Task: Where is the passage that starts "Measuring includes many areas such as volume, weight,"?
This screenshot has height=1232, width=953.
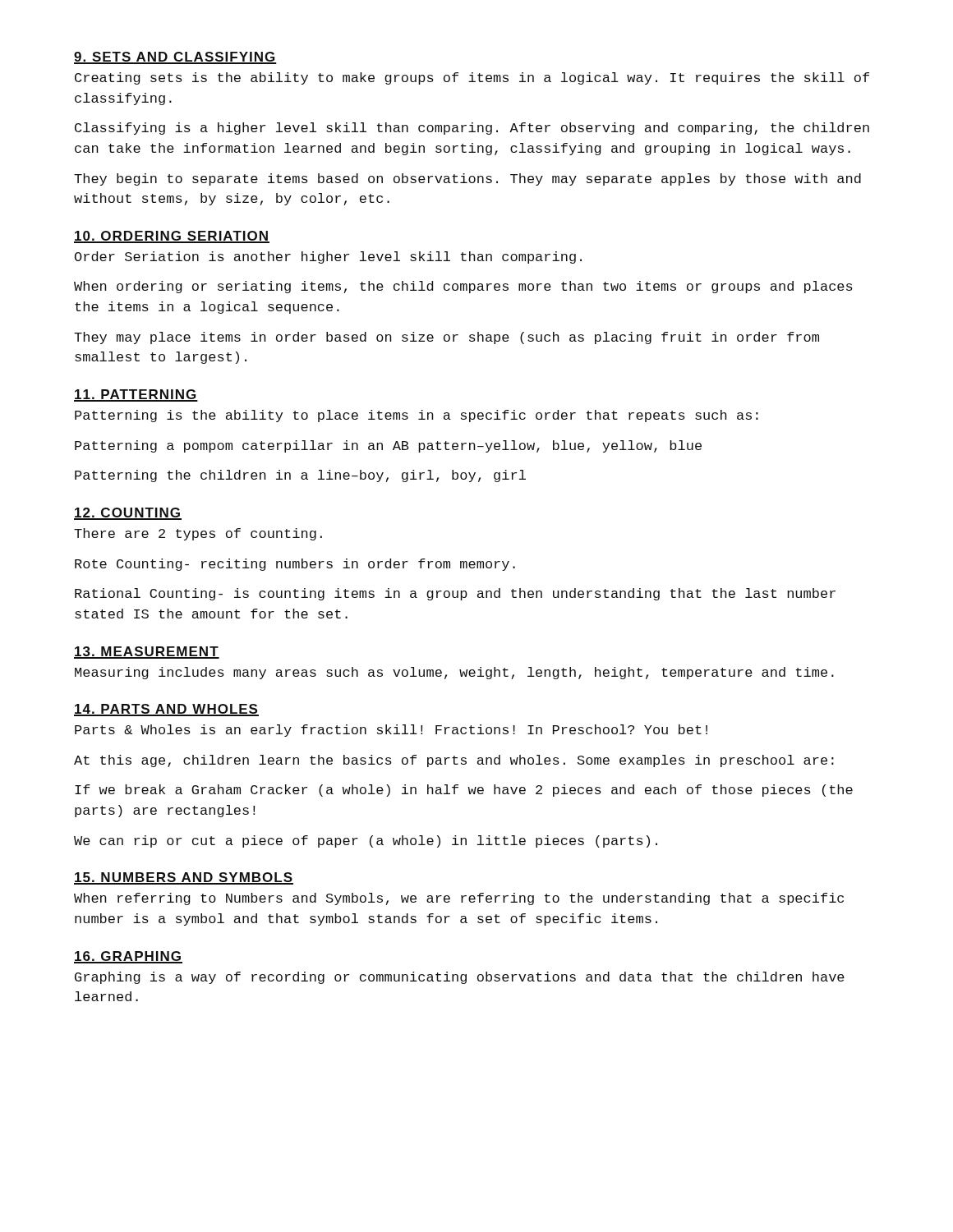Action: [x=455, y=673]
